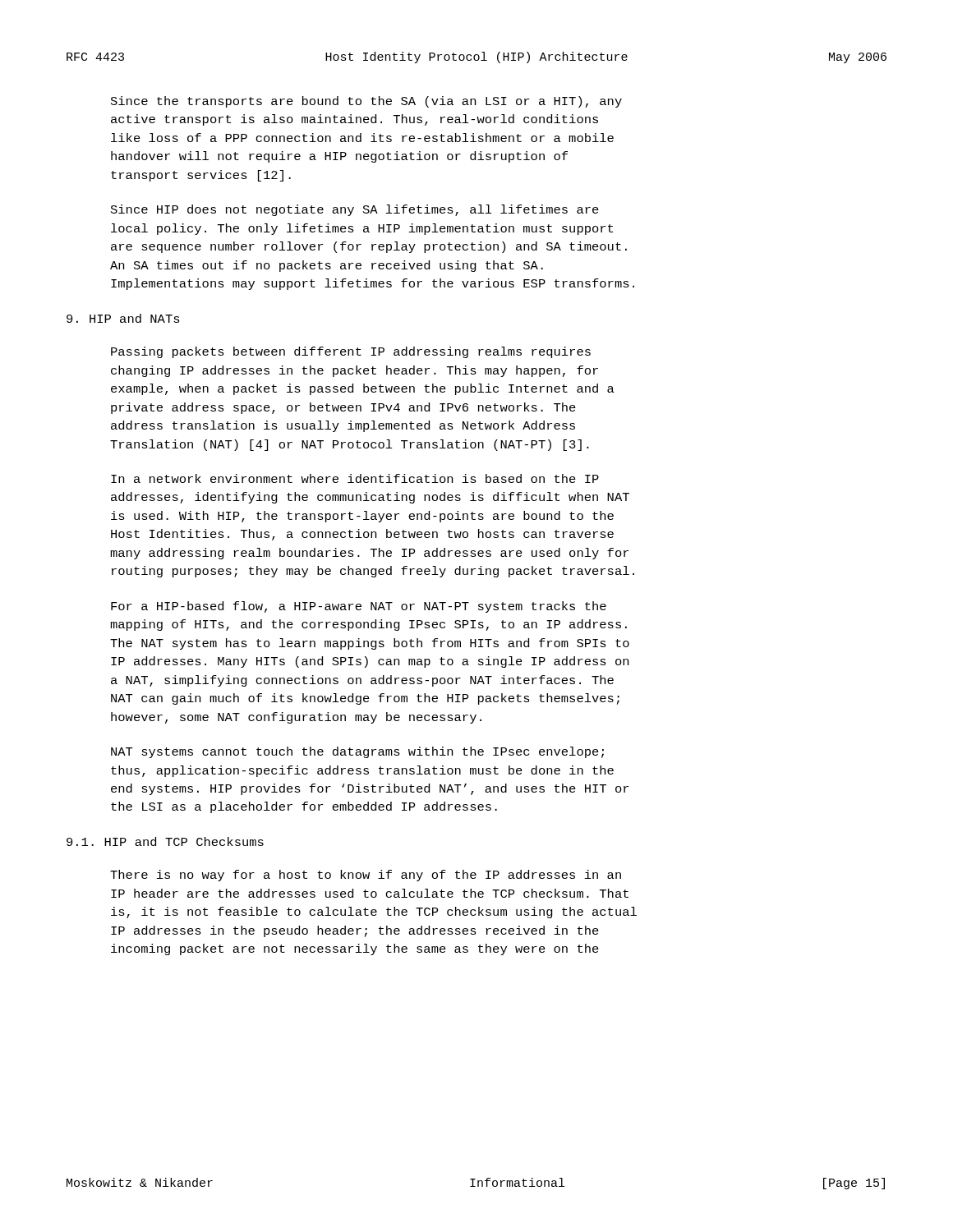Click on the section header that says "9.1. HIP and TCP"

click(x=165, y=843)
